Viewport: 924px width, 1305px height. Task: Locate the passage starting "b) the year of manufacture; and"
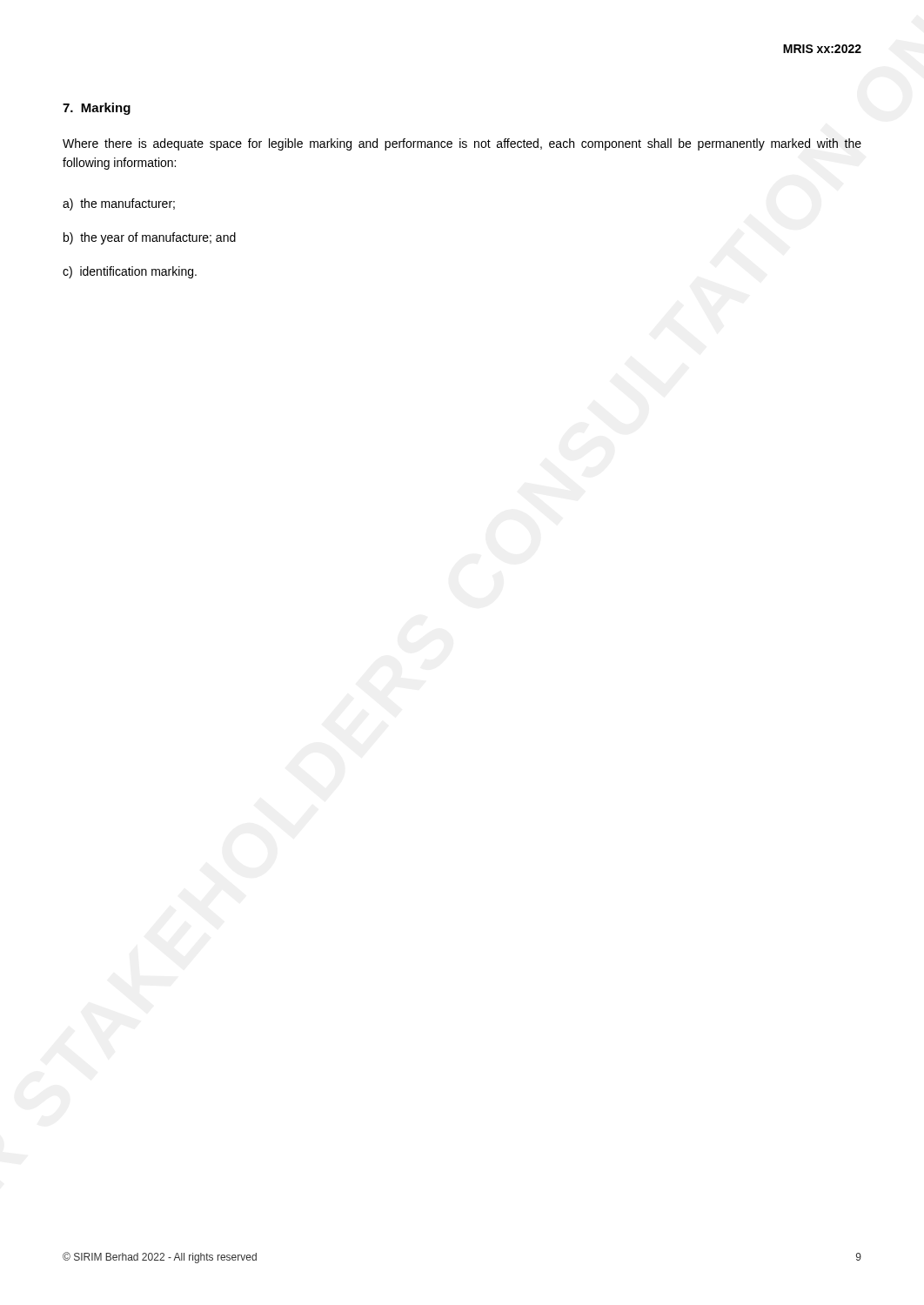(149, 238)
